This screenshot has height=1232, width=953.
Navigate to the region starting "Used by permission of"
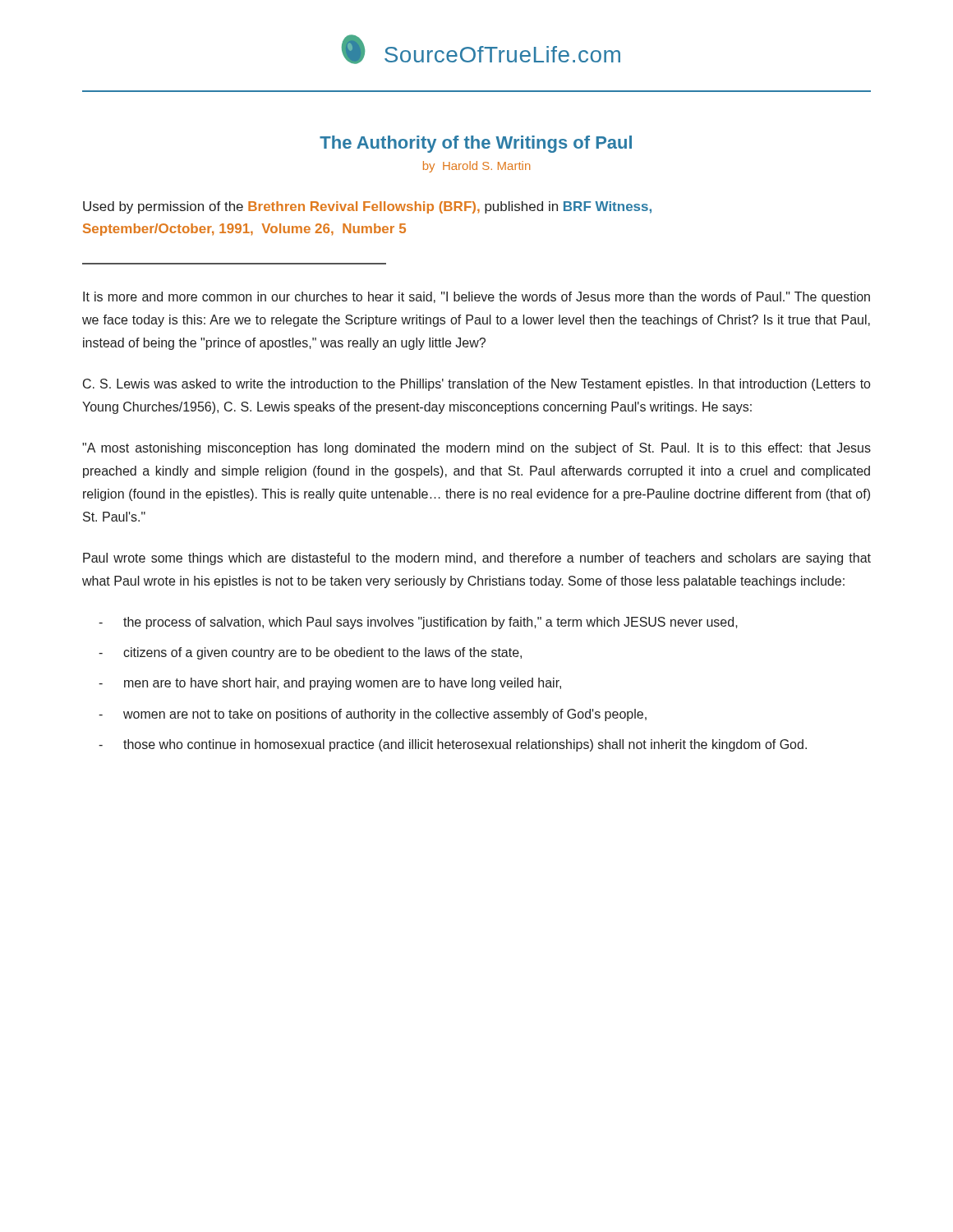(x=367, y=217)
